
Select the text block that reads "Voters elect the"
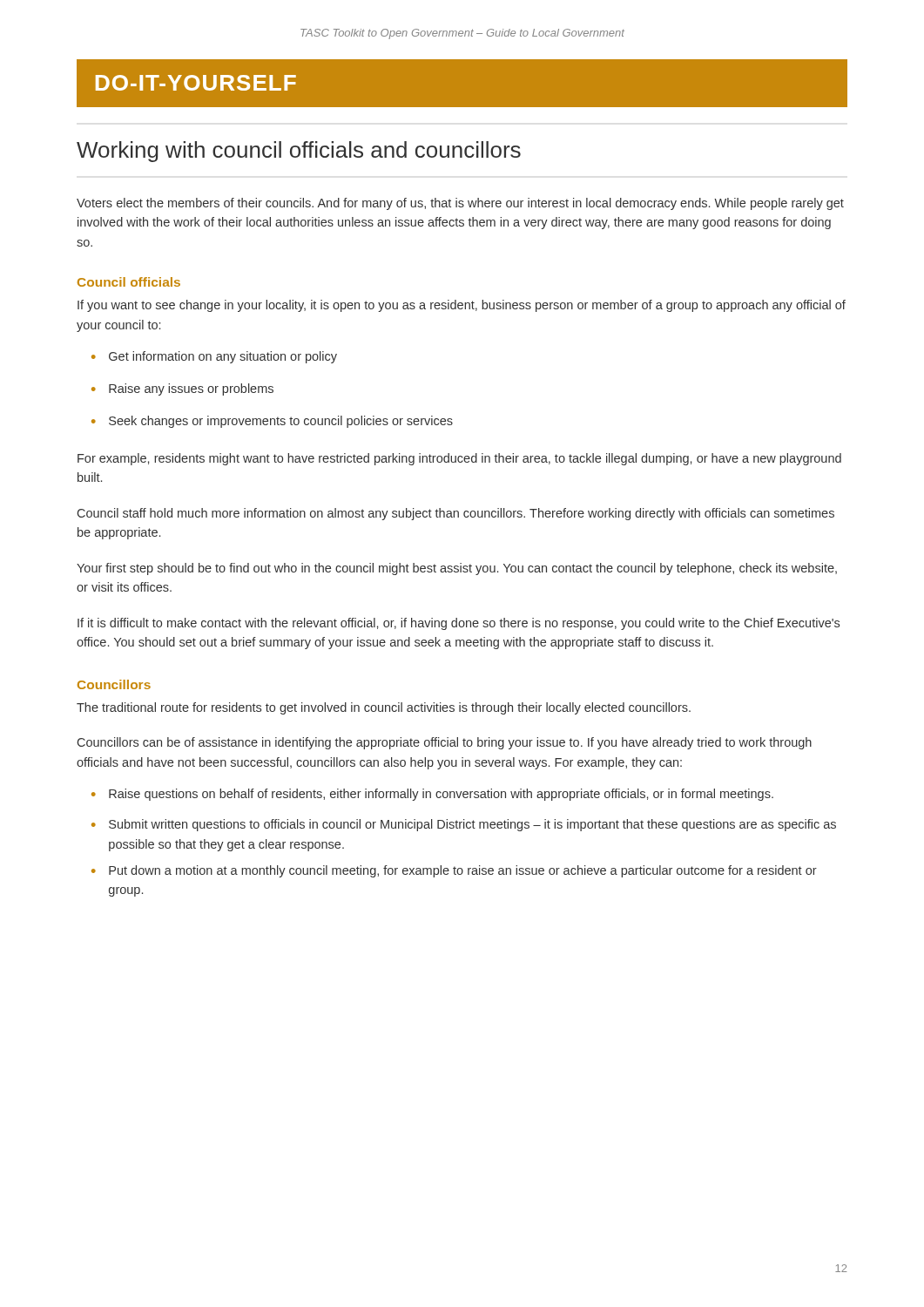point(460,223)
